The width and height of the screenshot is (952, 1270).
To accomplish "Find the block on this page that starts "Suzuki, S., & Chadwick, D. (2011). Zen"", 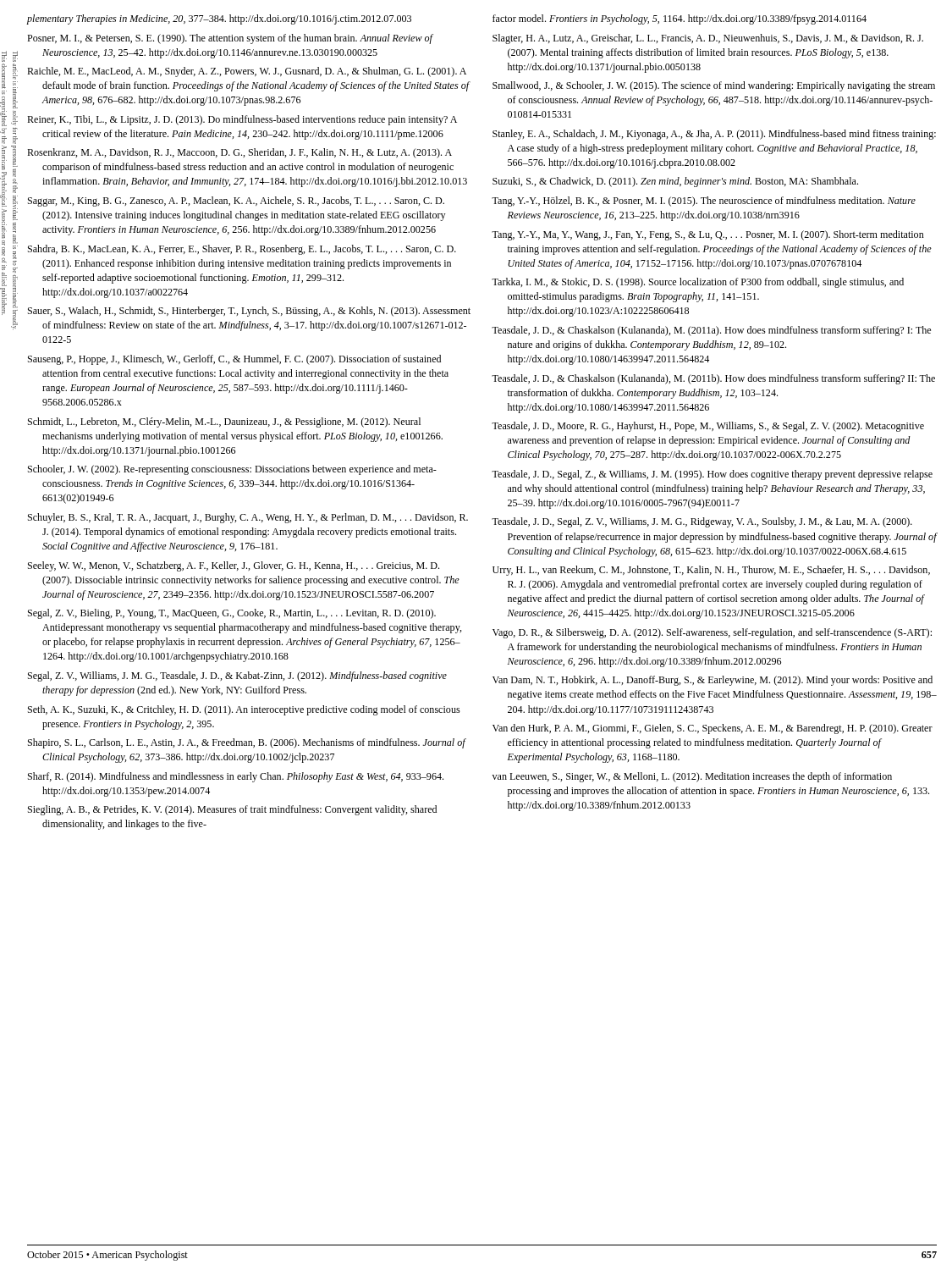I will [x=675, y=182].
